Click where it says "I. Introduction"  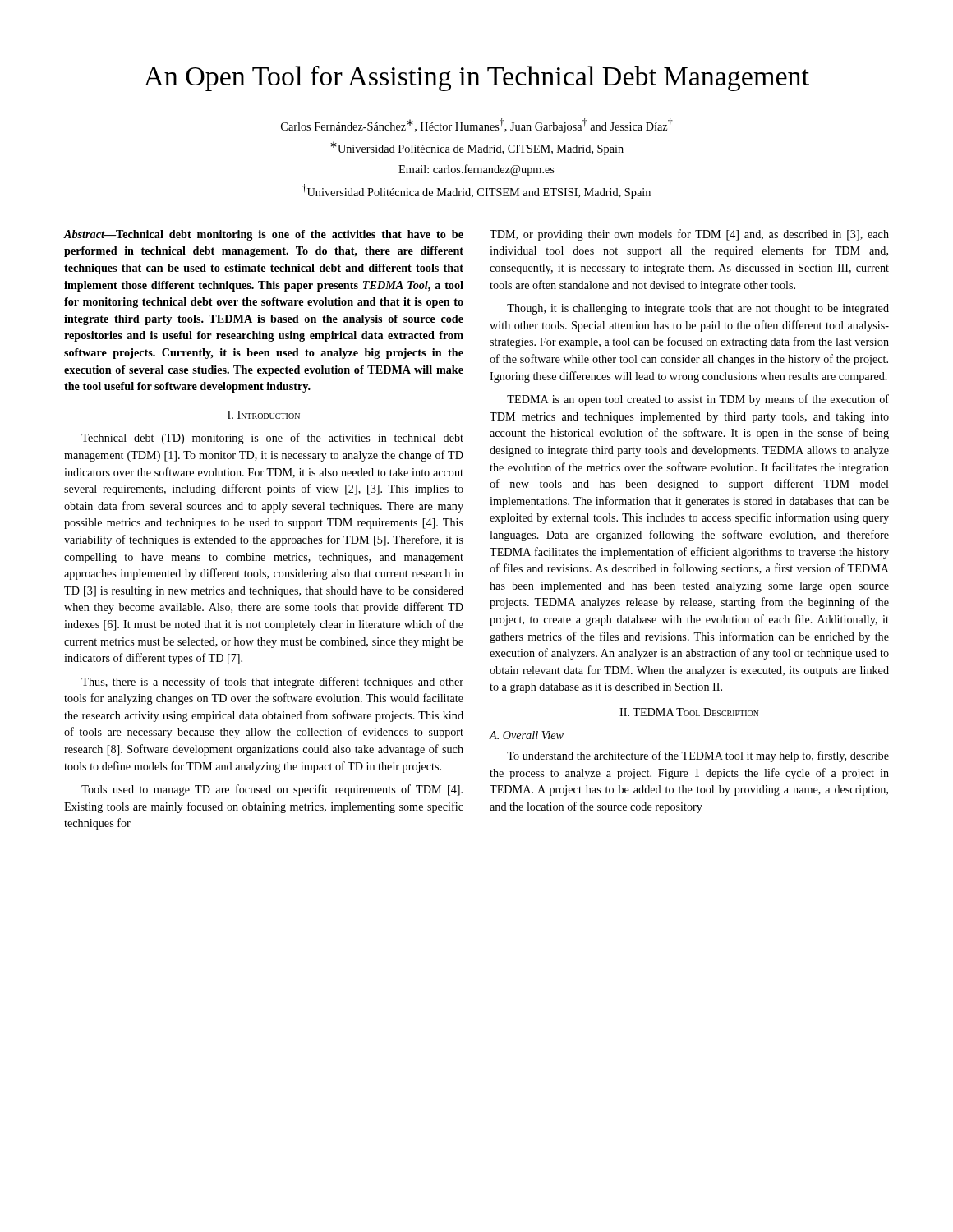point(264,415)
